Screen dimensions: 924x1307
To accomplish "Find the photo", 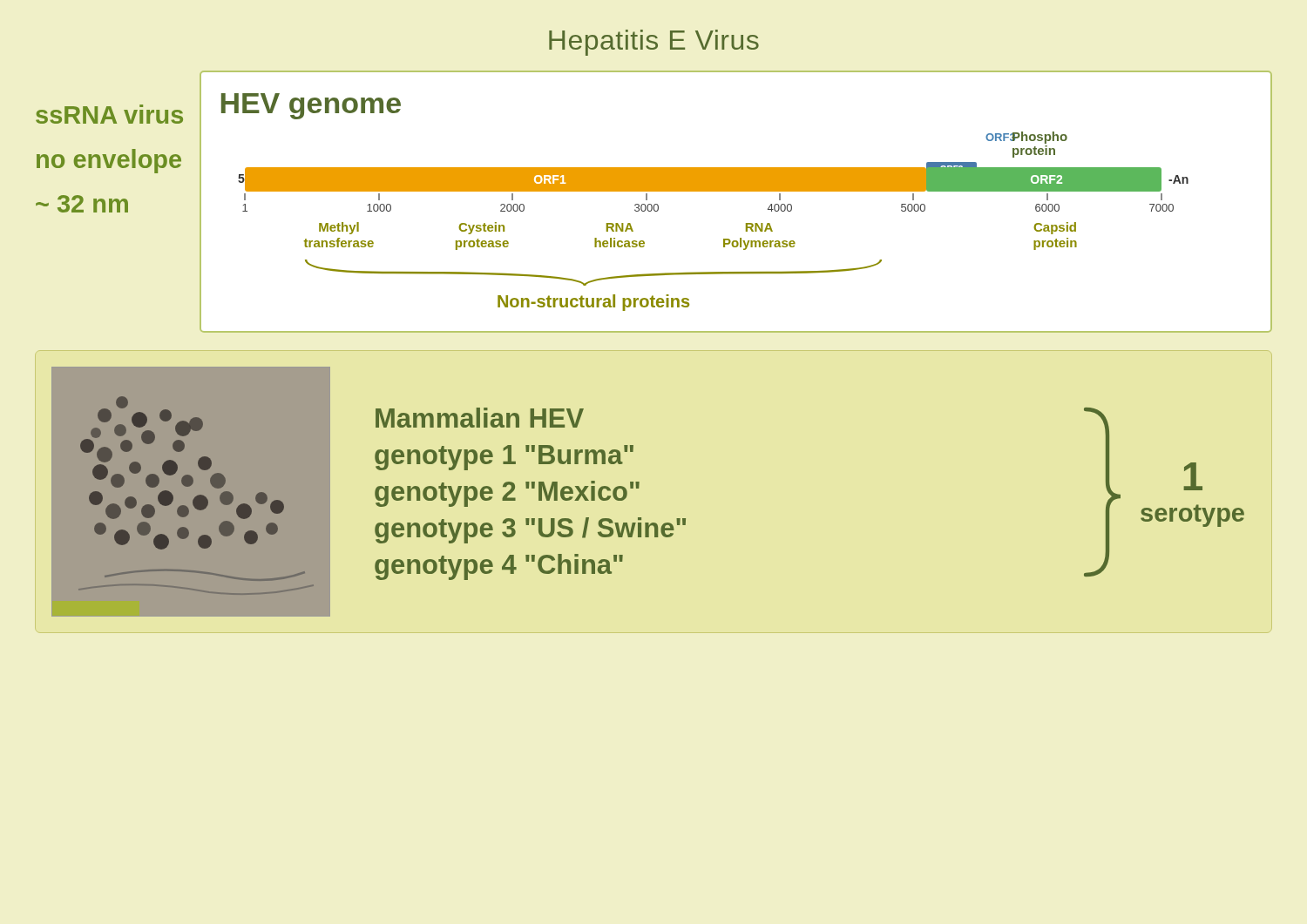I will (191, 492).
